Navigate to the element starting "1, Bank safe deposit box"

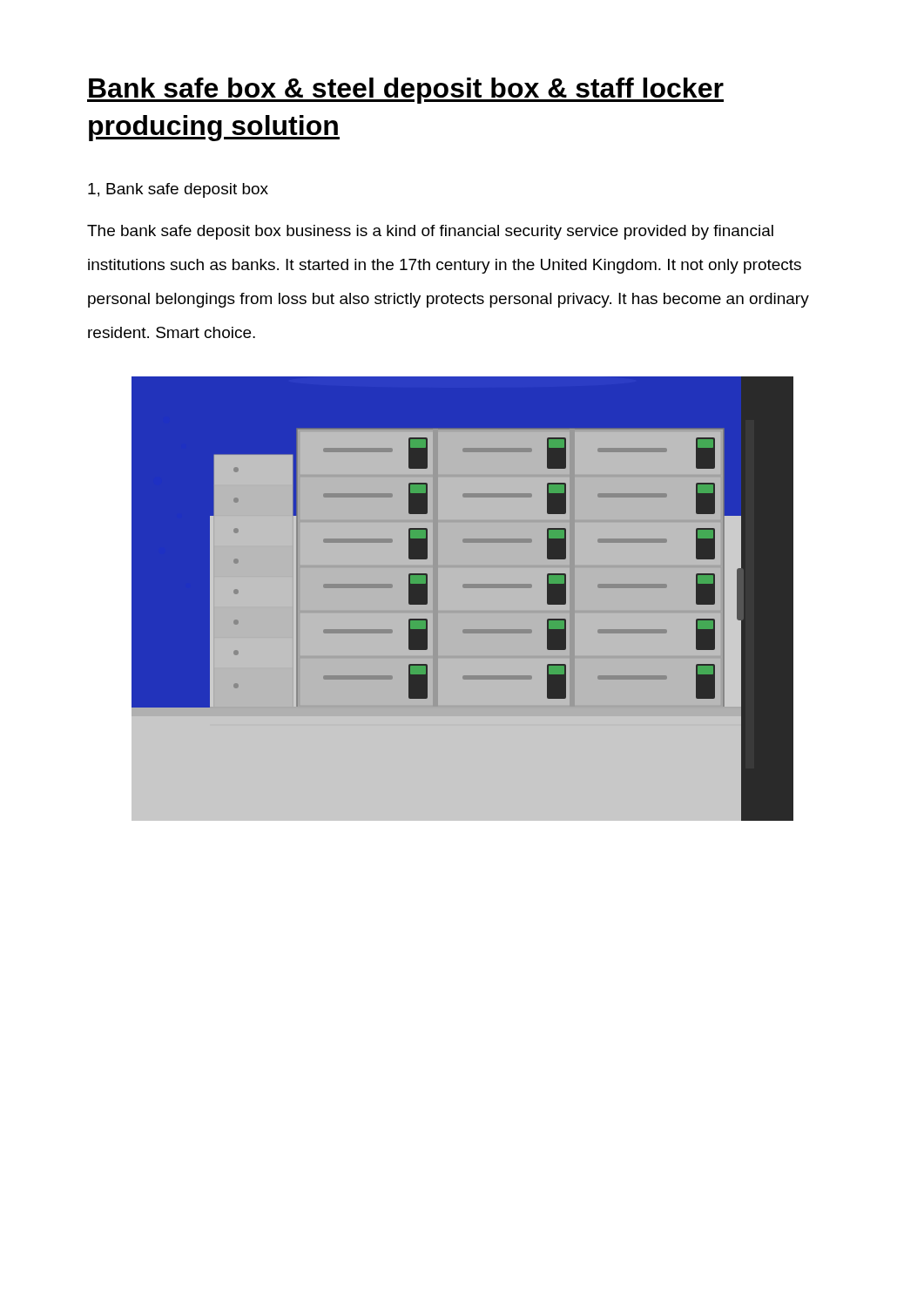pos(178,189)
